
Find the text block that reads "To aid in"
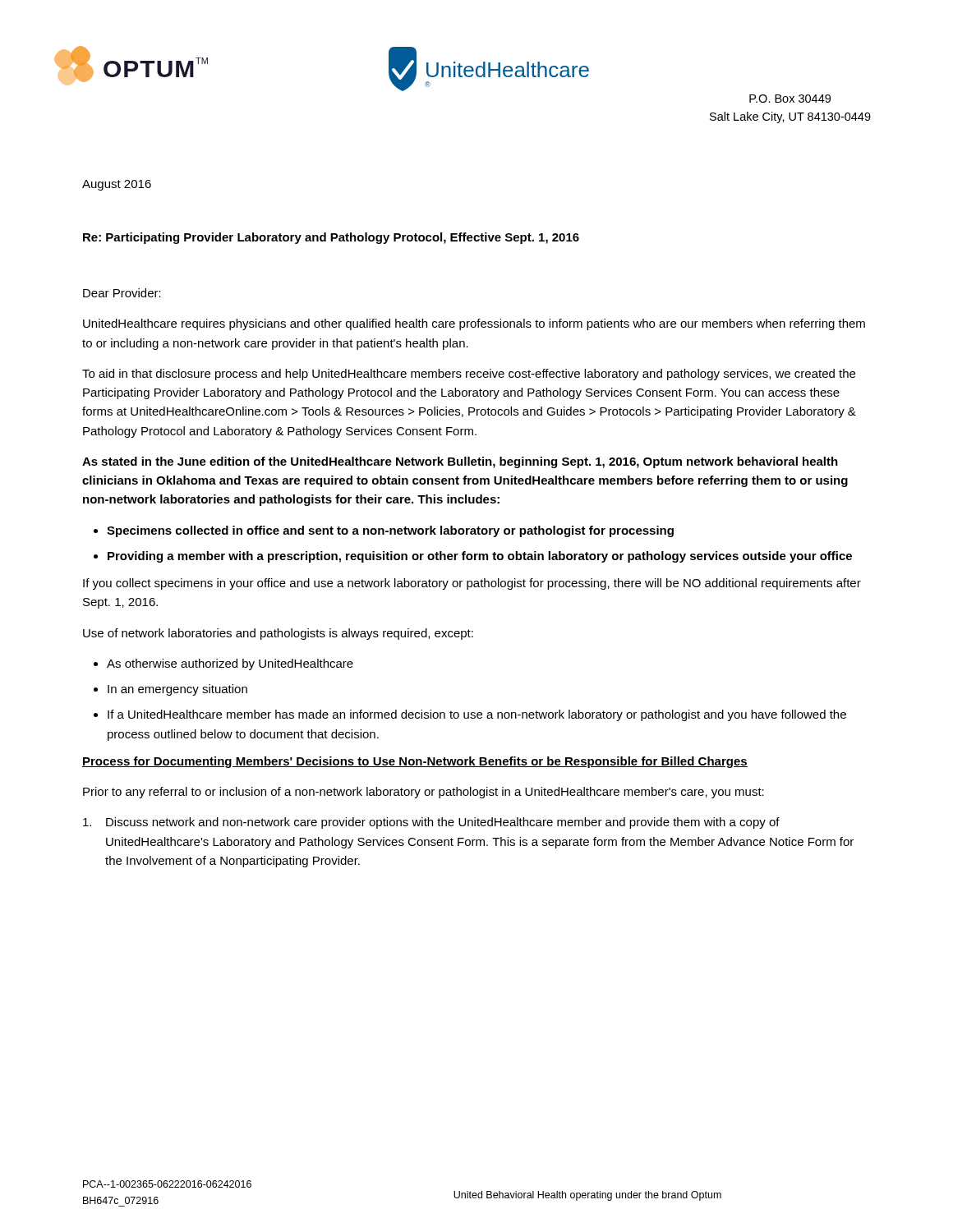(x=469, y=402)
